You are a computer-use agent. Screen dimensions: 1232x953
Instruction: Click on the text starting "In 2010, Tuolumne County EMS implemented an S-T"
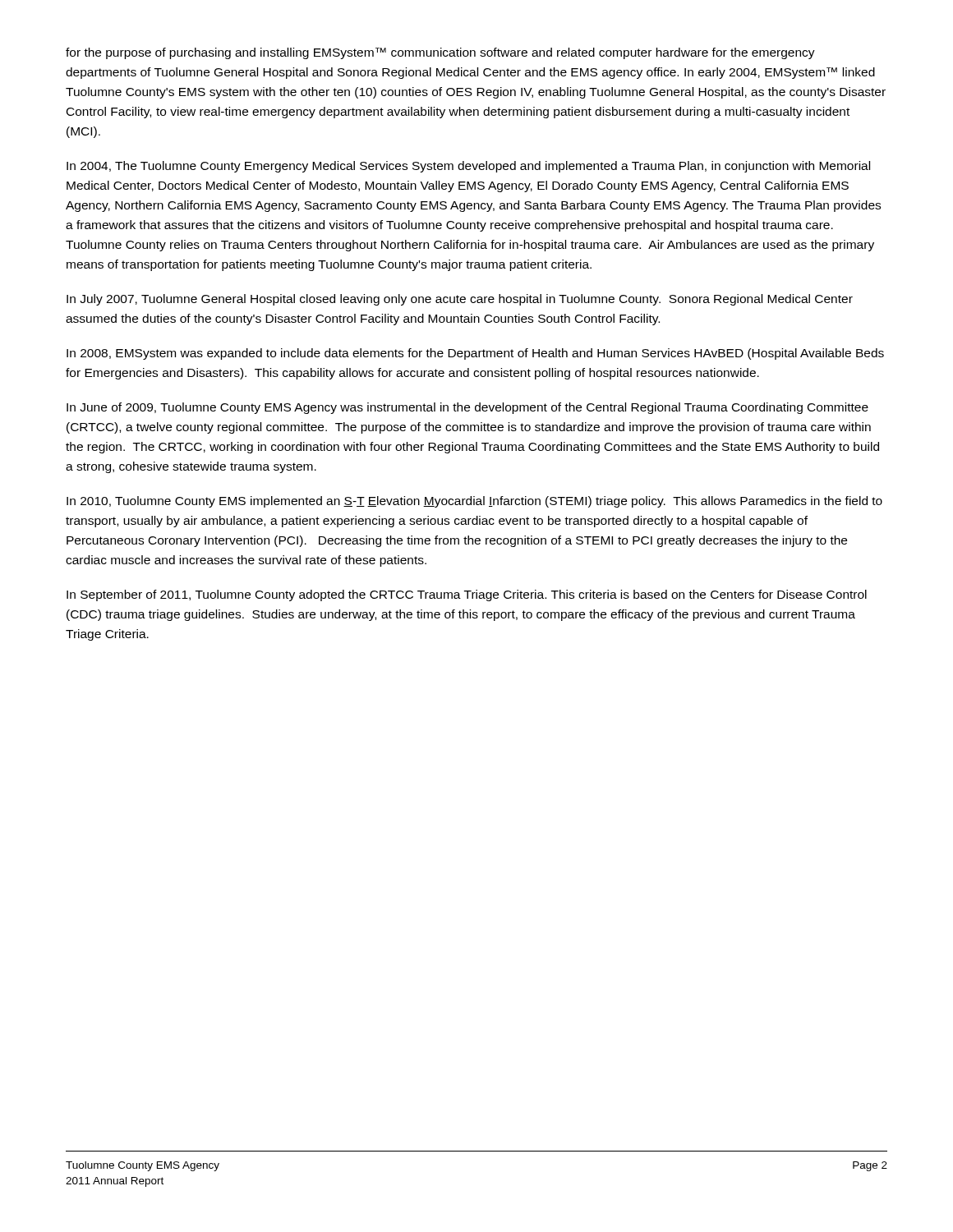tap(474, 530)
